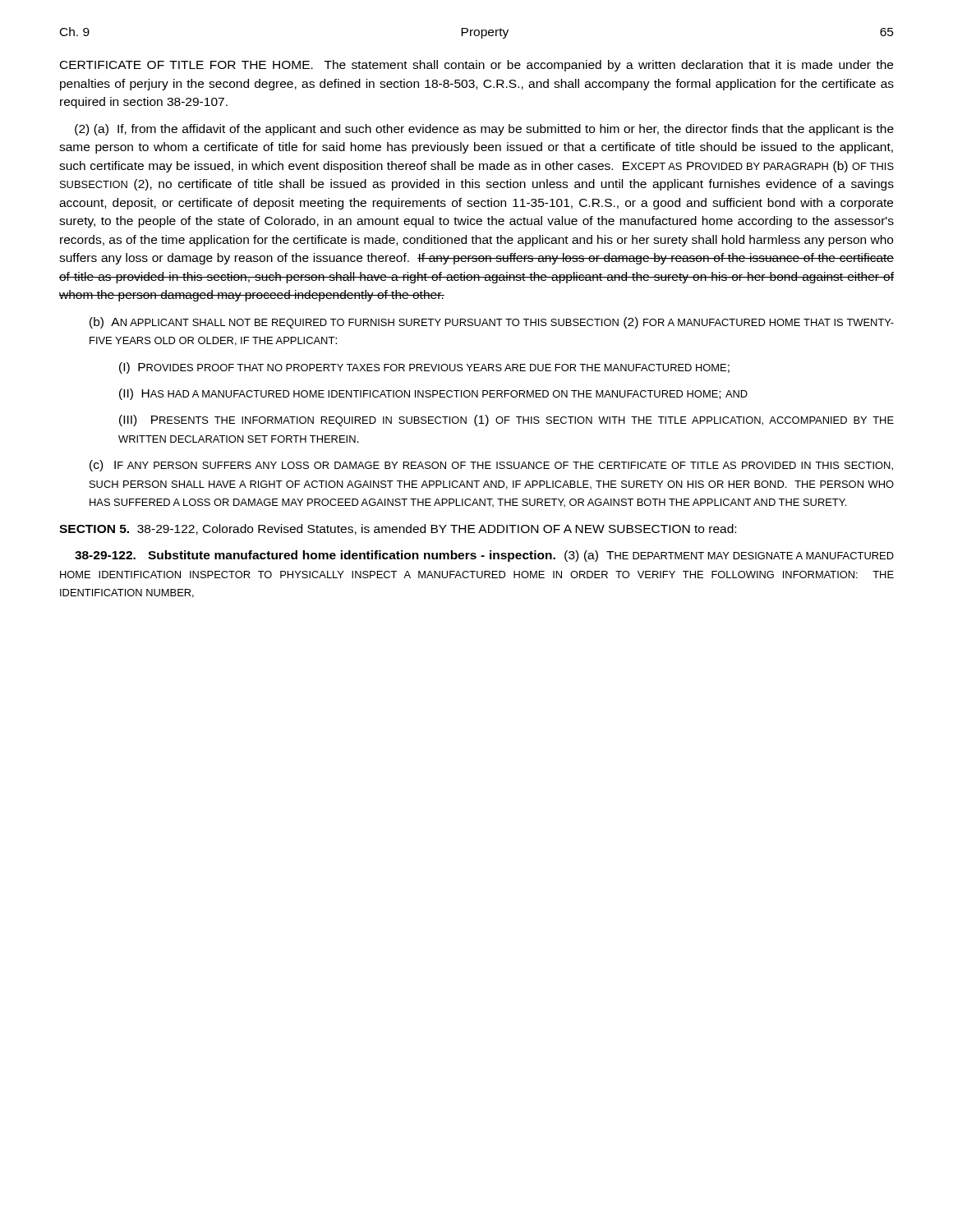
Task: Locate the text block with the text "(c) IF ANY PERSON SUFFERS ANY"
Action: point(491,484)
